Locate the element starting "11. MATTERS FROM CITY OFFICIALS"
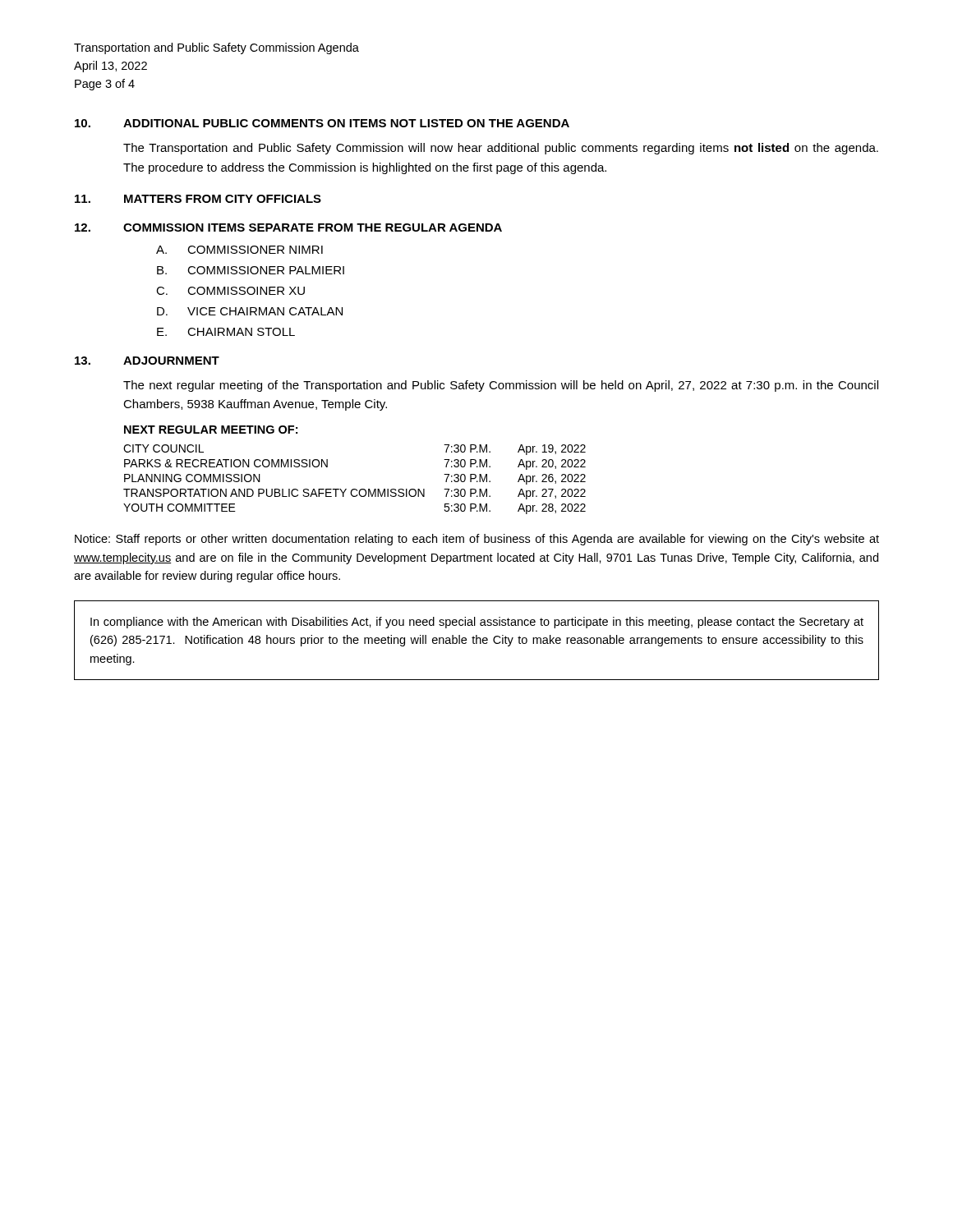The width and height of the screenshot is (953, 1232). [x=198, y=198]
